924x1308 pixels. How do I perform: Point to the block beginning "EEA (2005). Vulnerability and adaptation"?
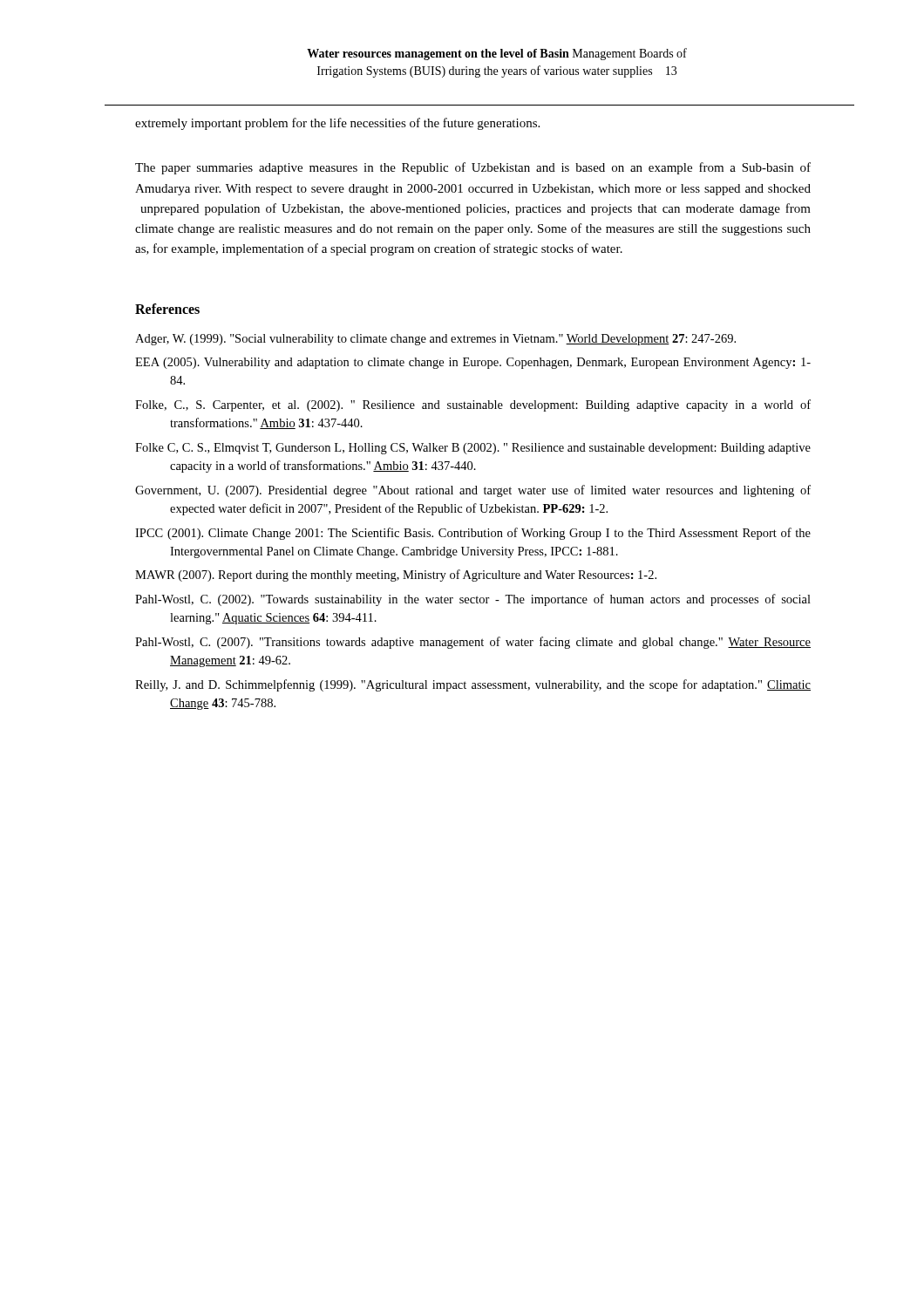(473, 371)
